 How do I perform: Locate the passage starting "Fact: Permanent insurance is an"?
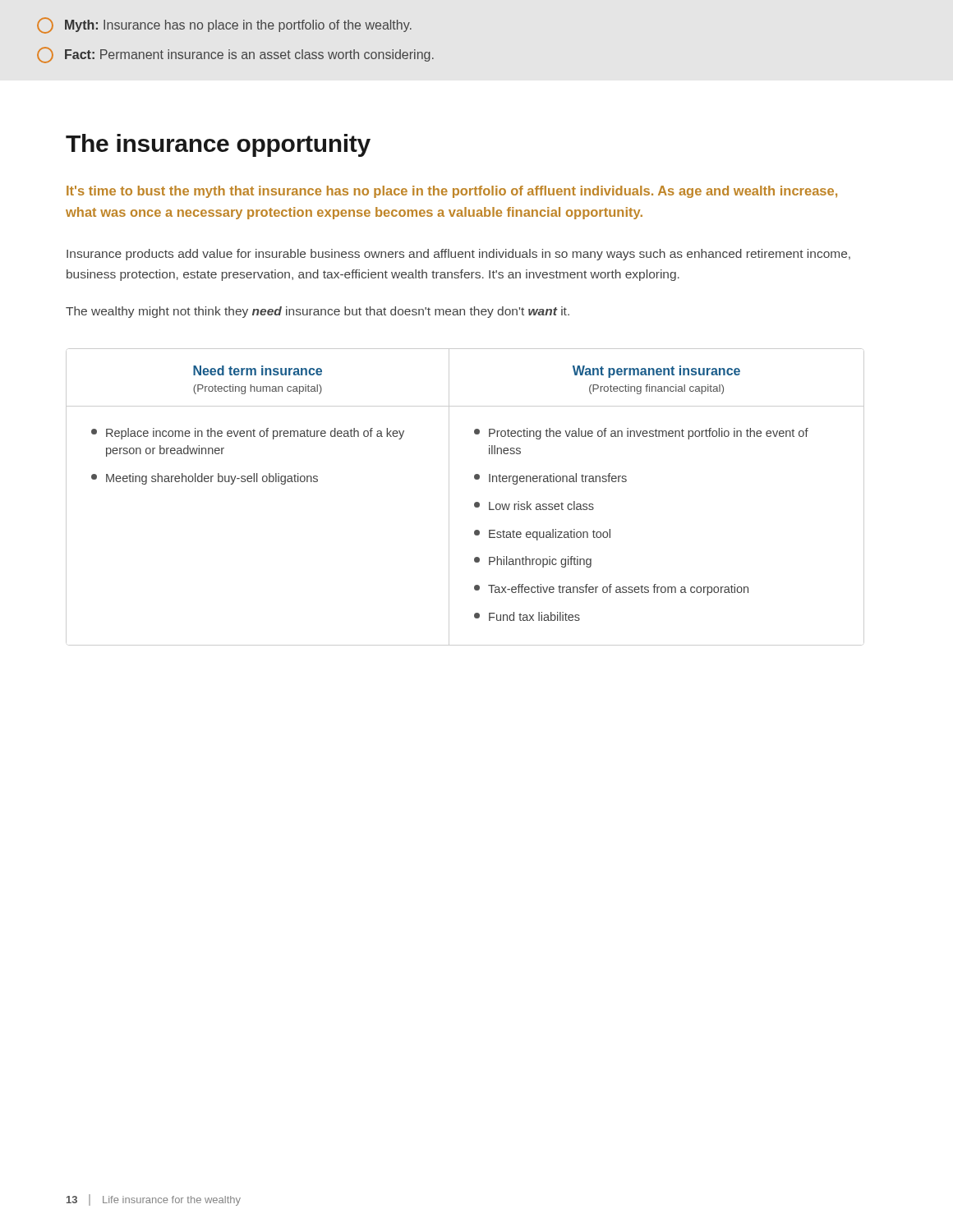pyautogui.click(x=235, y=55)
